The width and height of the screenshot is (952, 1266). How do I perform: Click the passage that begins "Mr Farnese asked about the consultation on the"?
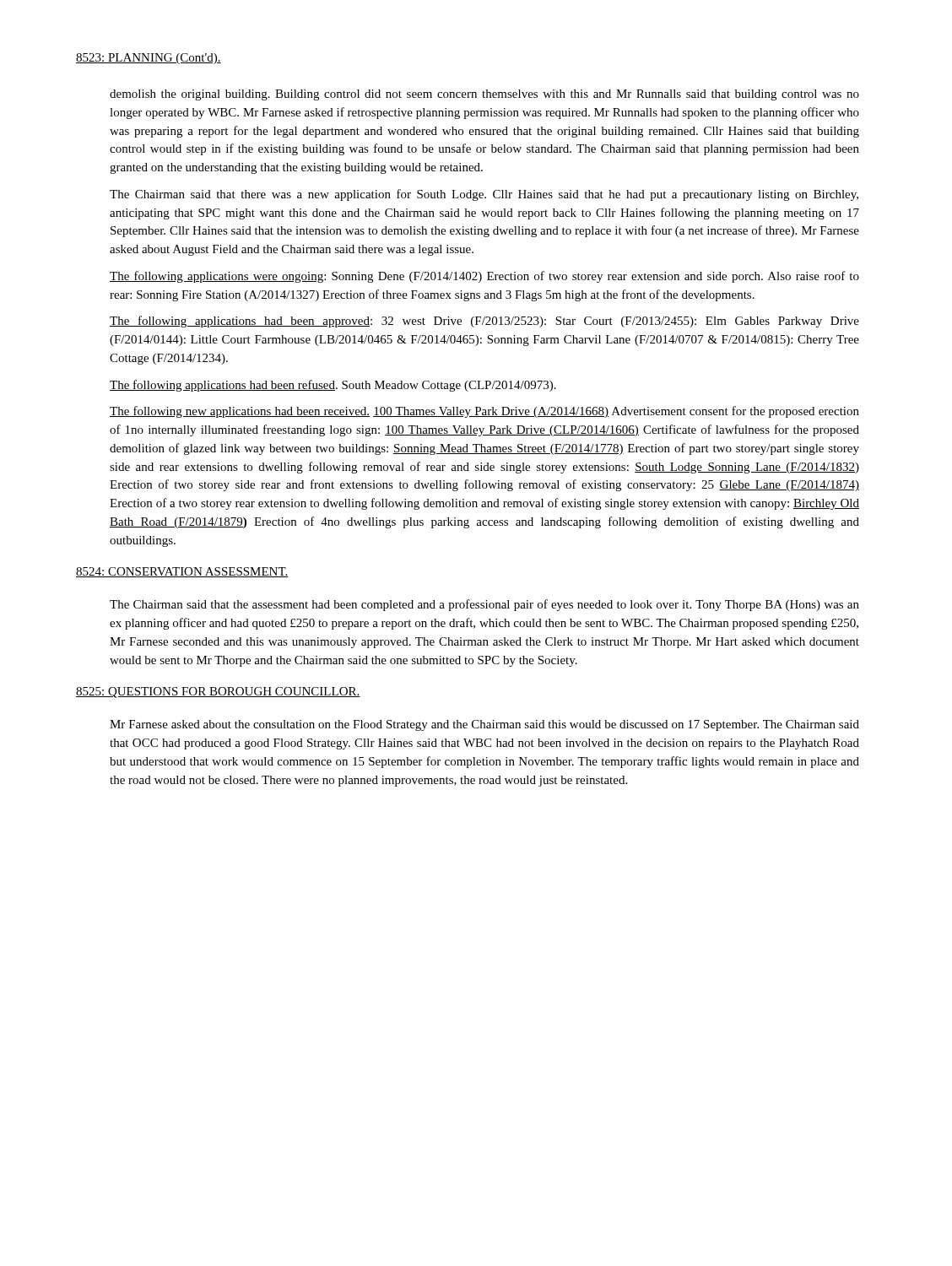(484, 752)
